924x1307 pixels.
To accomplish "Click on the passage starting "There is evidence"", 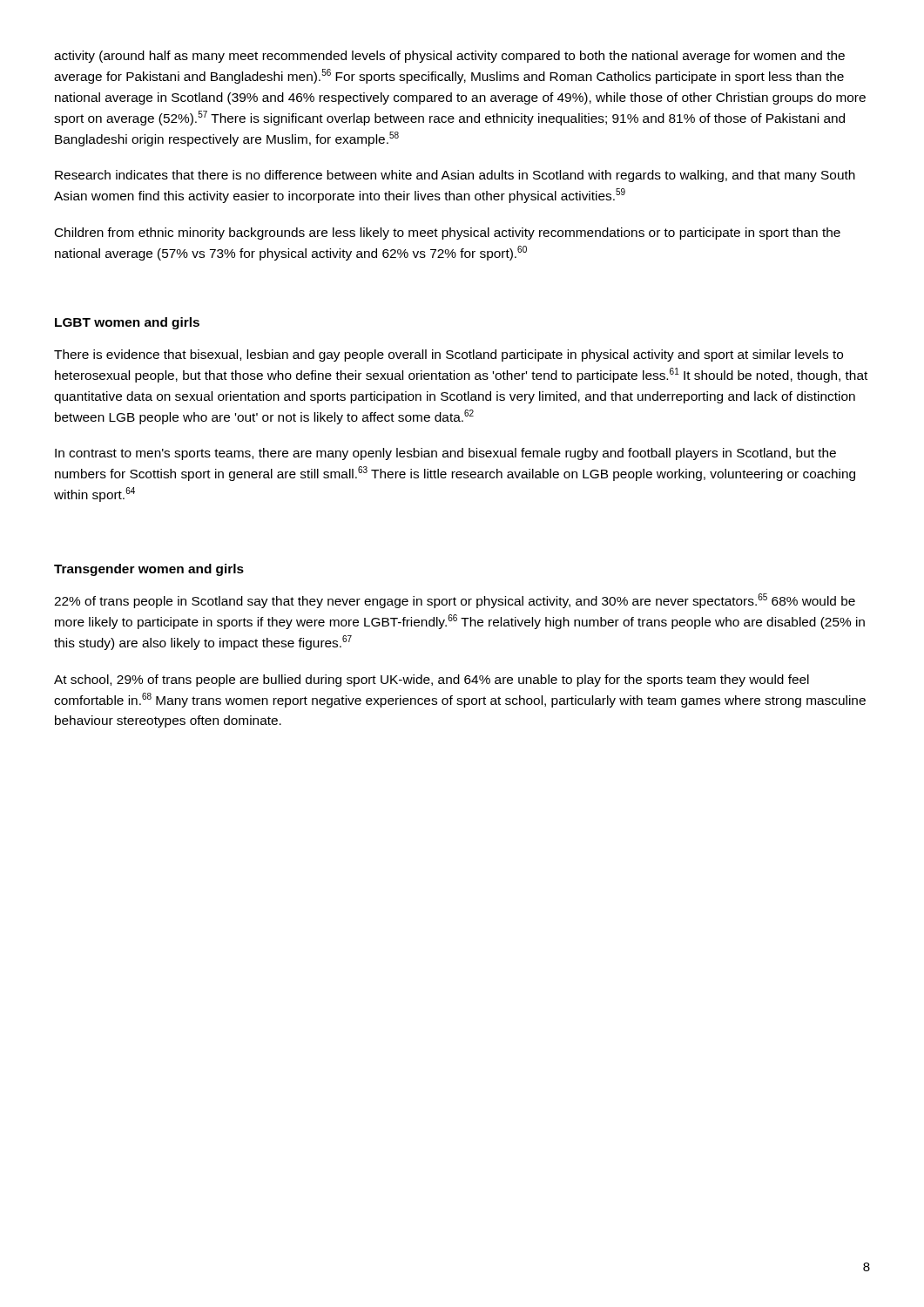I will 461,385.
